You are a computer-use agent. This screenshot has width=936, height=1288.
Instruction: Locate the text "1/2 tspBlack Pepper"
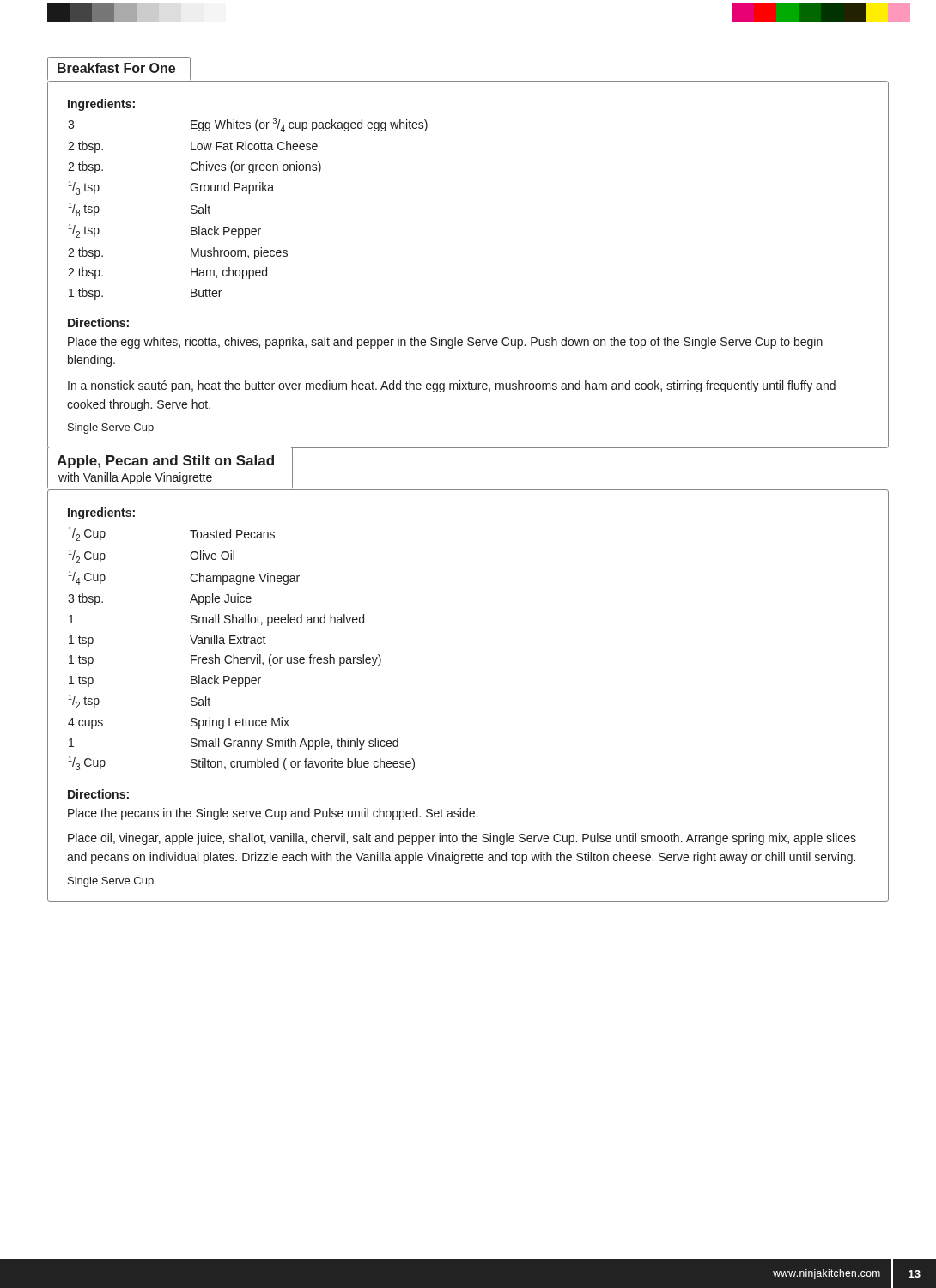pyautogui.click(x=85, y=231)
